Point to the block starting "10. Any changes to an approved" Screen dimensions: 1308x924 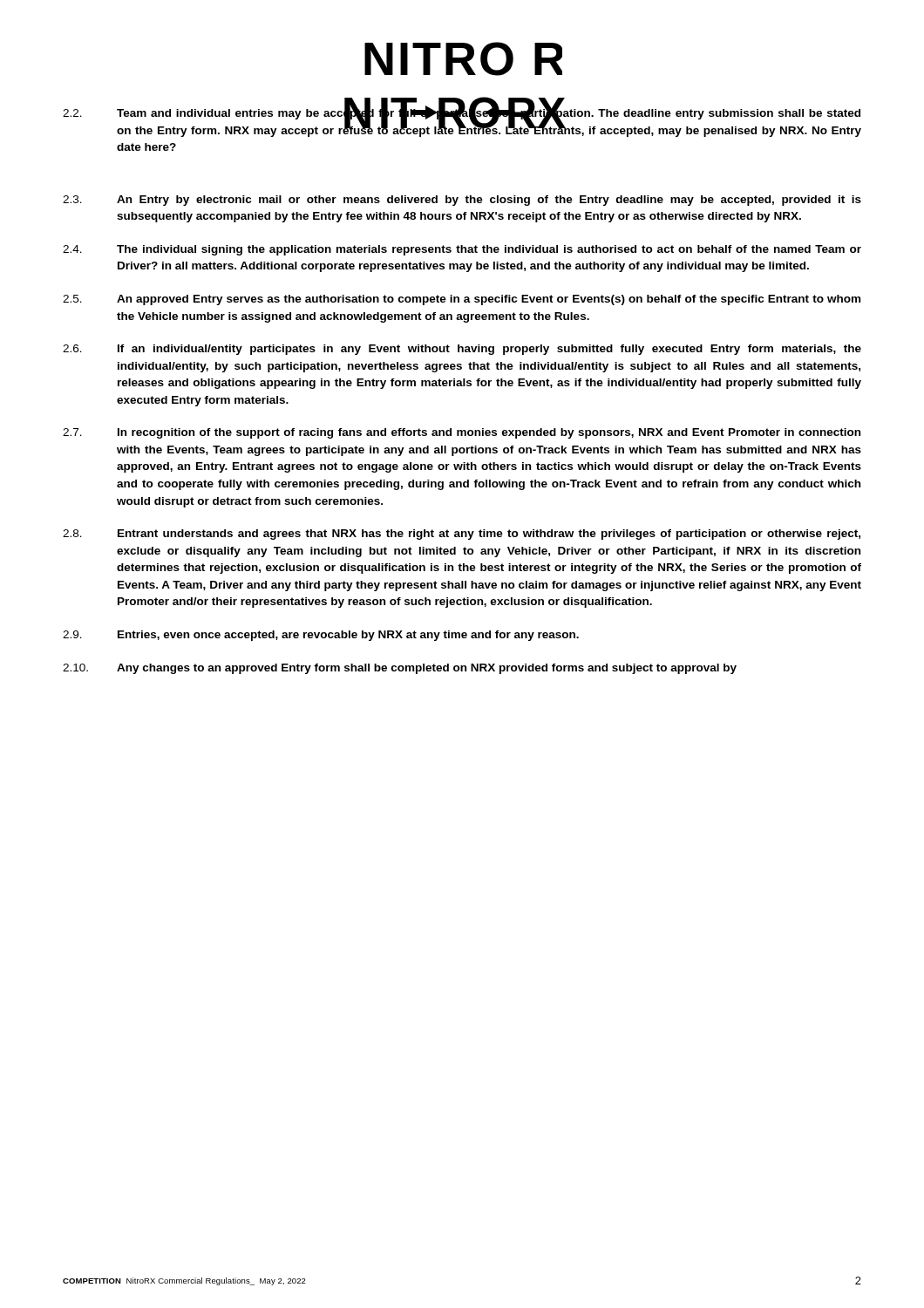462,667
